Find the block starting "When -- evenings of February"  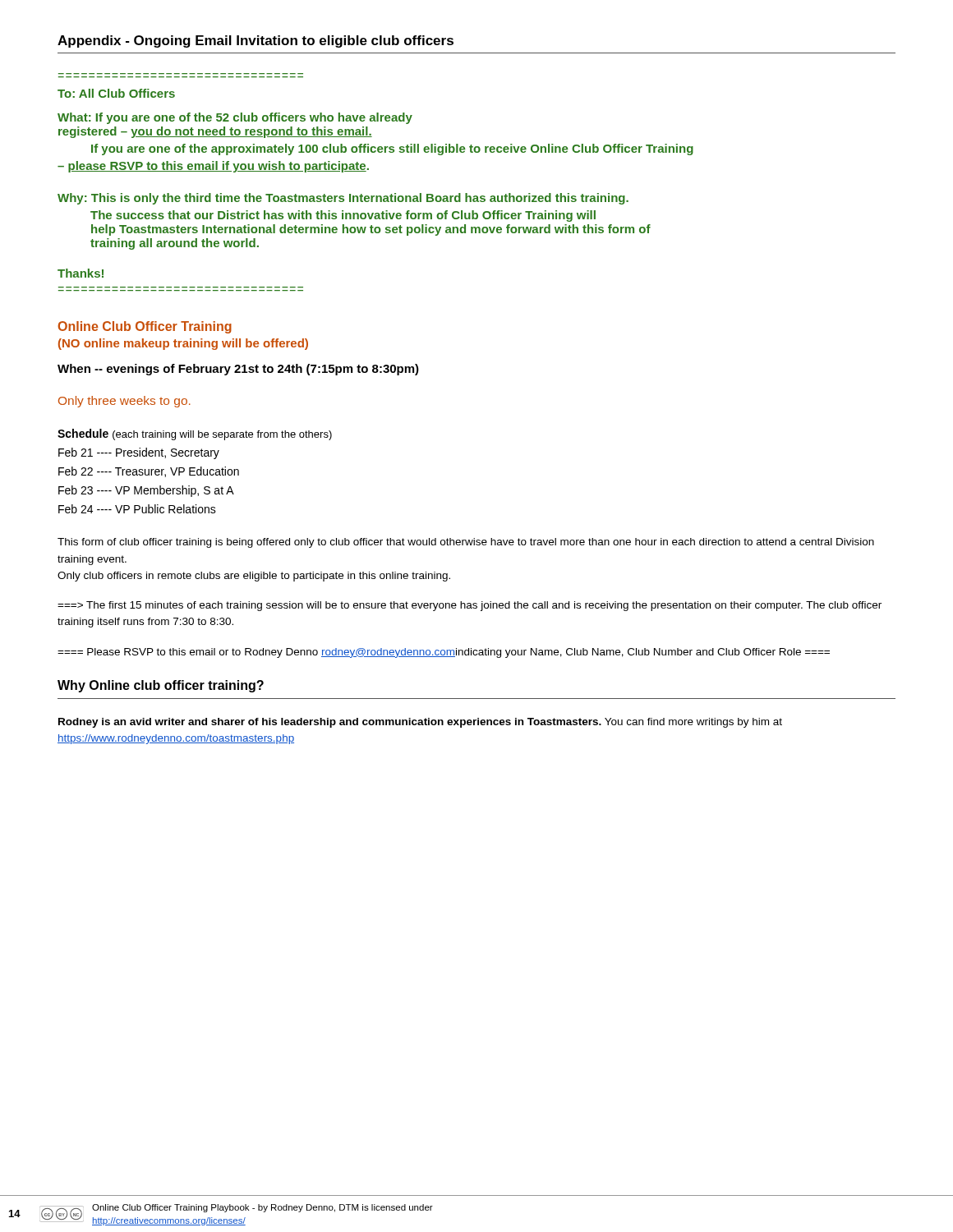pyautogui.click(x=238, y=368)
